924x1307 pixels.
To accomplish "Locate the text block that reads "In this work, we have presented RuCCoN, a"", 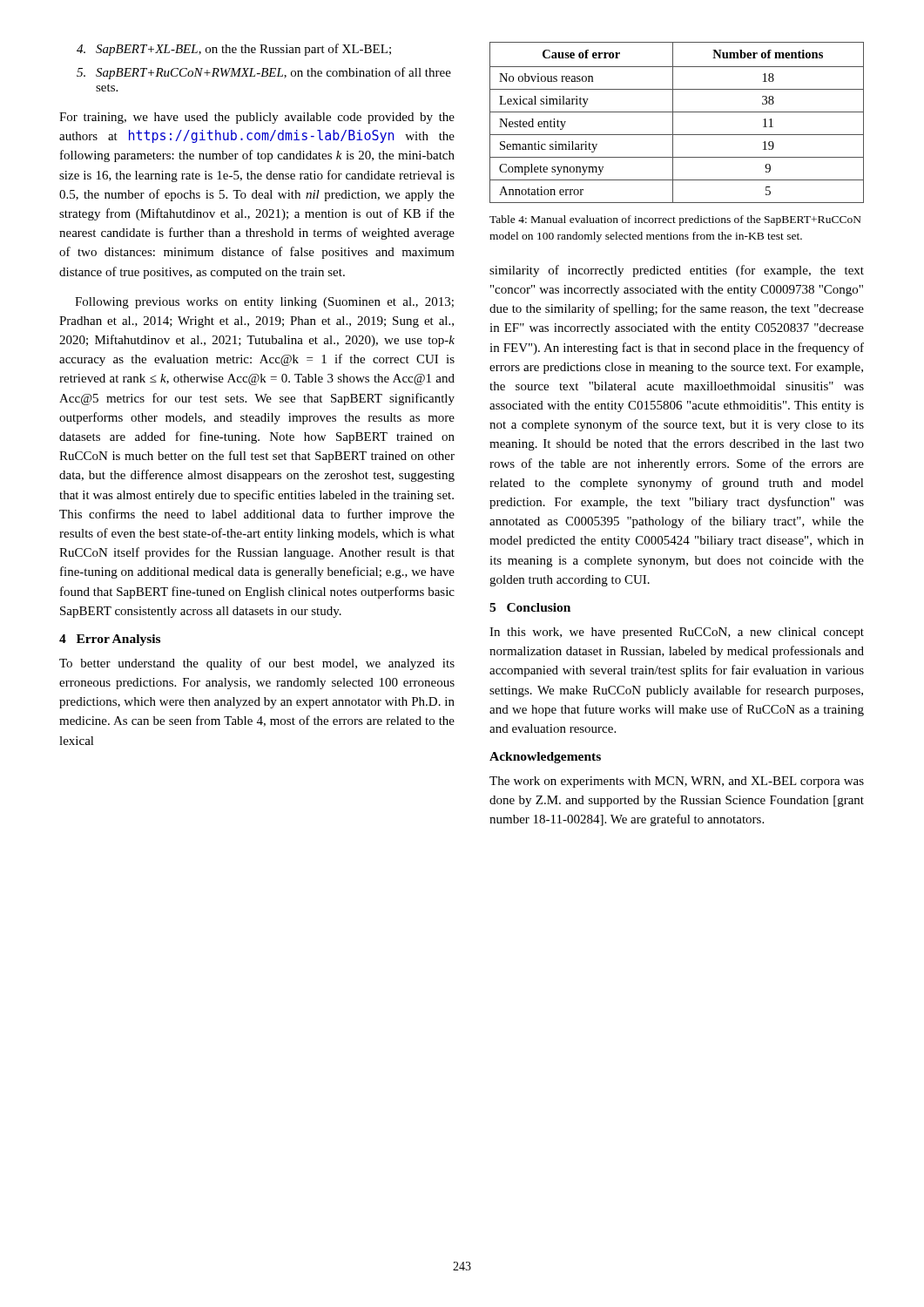I will 677,680.
